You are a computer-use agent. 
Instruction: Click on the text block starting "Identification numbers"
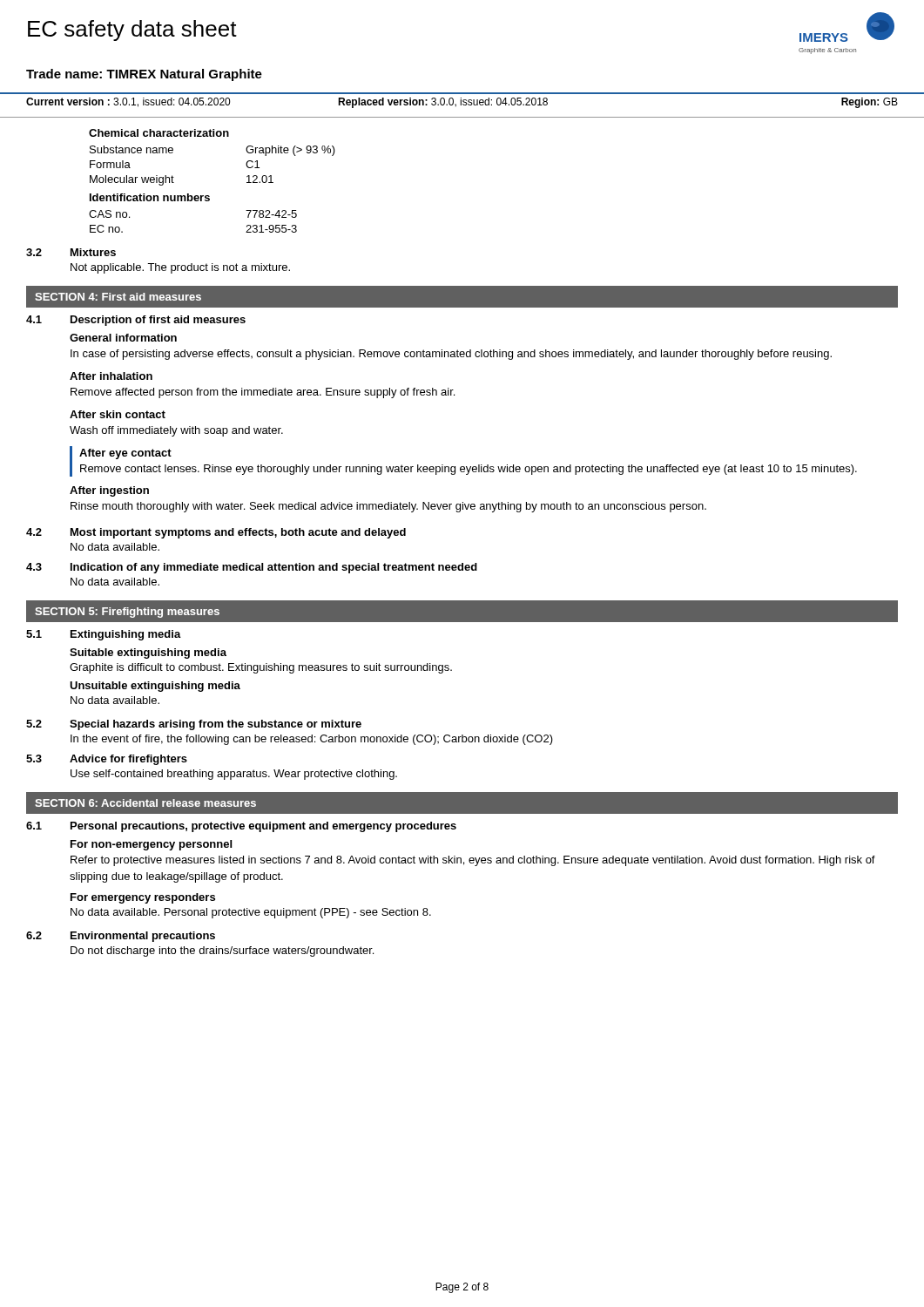(150, 197)
